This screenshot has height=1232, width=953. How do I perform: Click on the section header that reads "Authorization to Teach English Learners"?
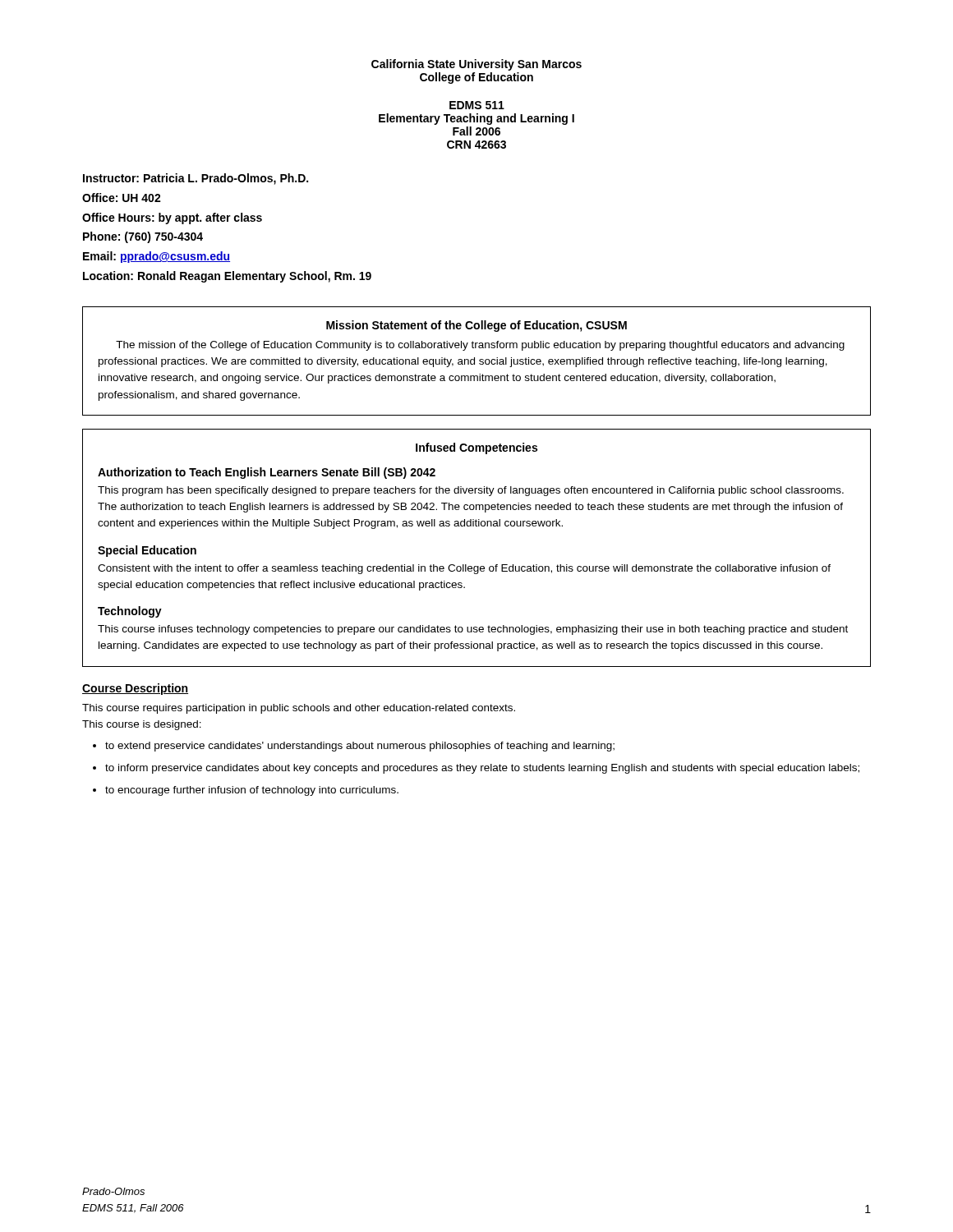tap(267, 472)
